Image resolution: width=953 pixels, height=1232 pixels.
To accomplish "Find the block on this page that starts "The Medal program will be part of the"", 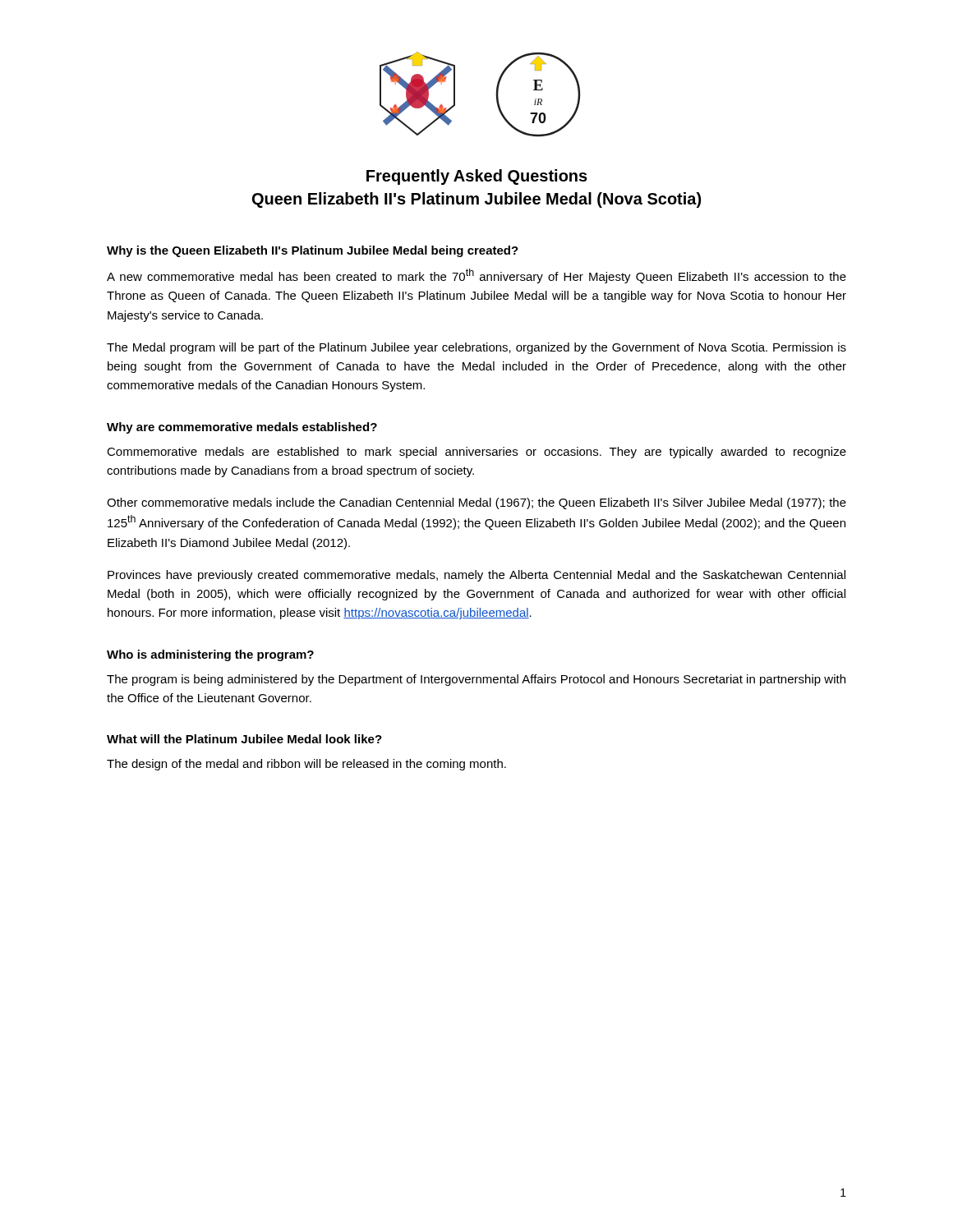I will 476,366.
